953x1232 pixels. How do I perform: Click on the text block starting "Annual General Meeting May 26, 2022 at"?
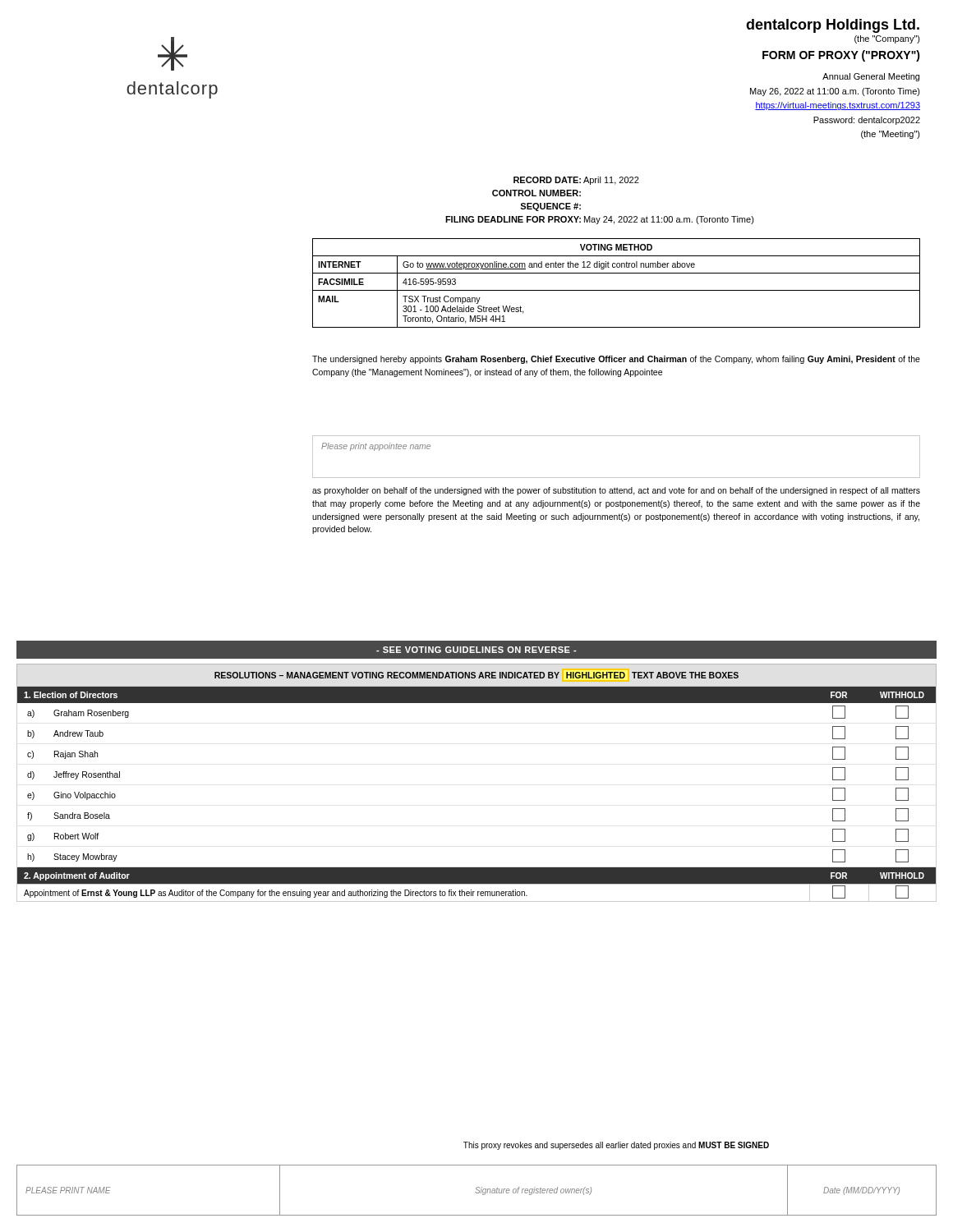(x=835, y=105)
